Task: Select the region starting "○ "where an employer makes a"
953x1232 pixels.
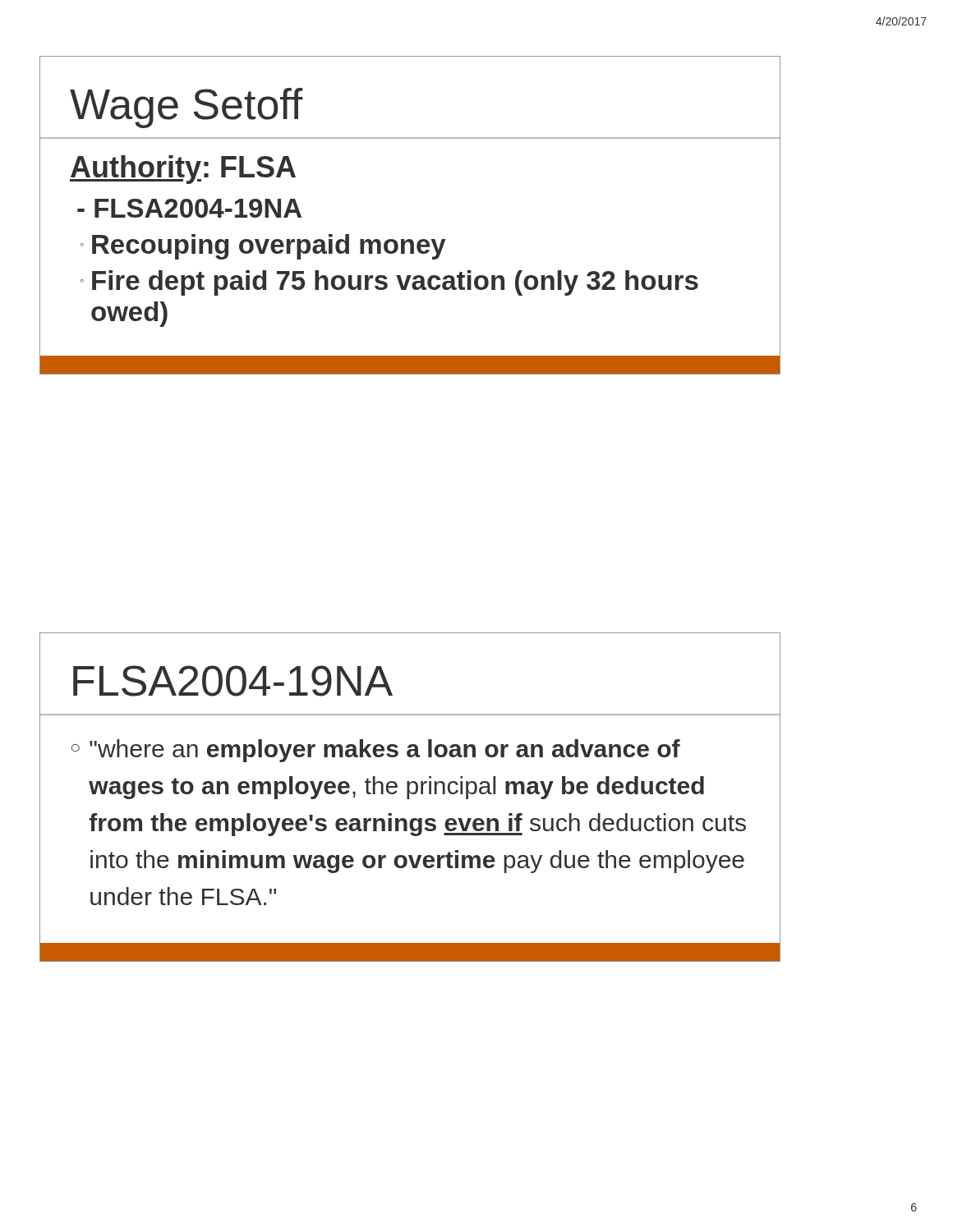Action: 410,823
